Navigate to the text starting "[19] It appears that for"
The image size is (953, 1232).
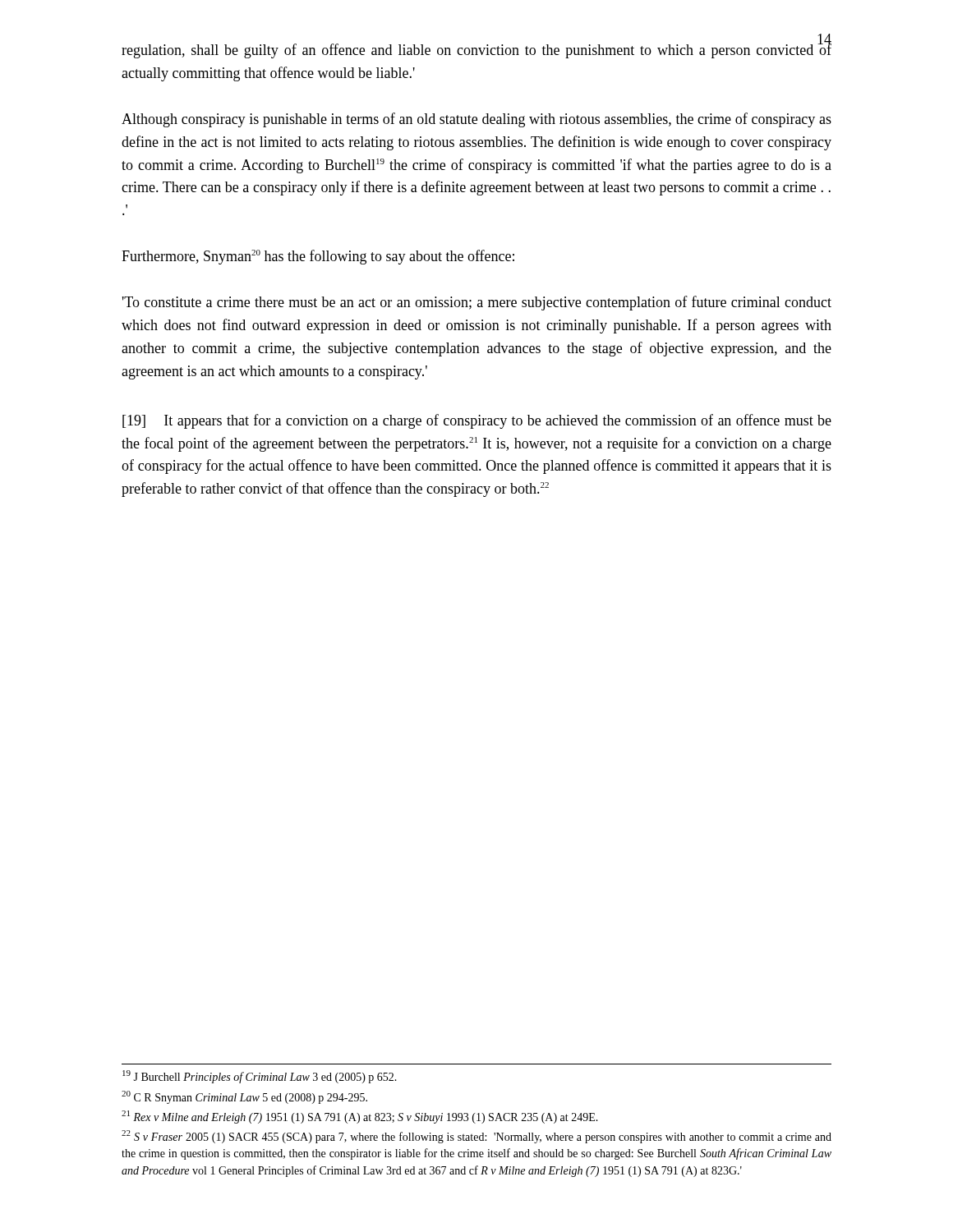coord(476,455)
